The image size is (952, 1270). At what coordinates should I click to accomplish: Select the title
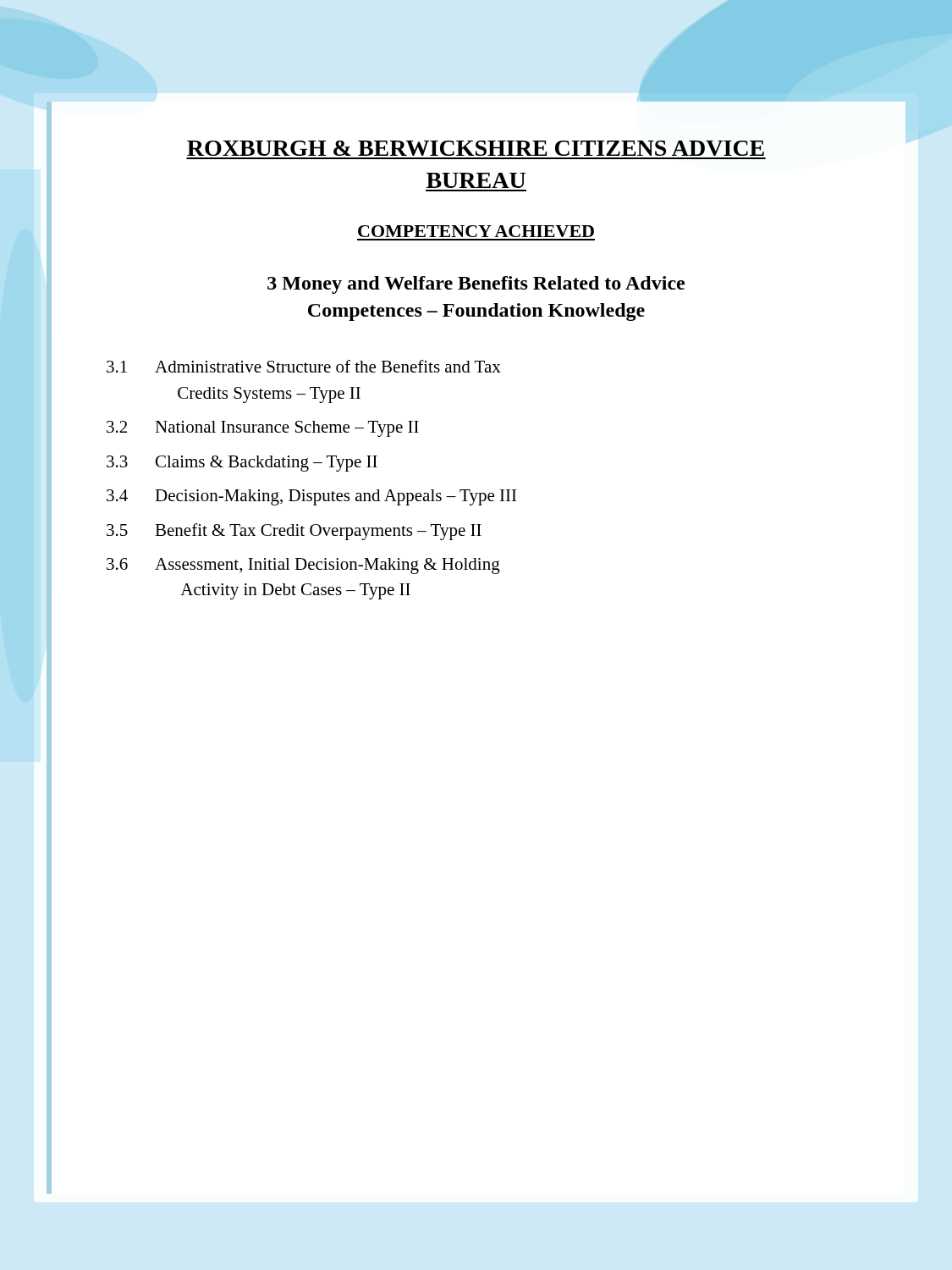[x=476, y=164]
